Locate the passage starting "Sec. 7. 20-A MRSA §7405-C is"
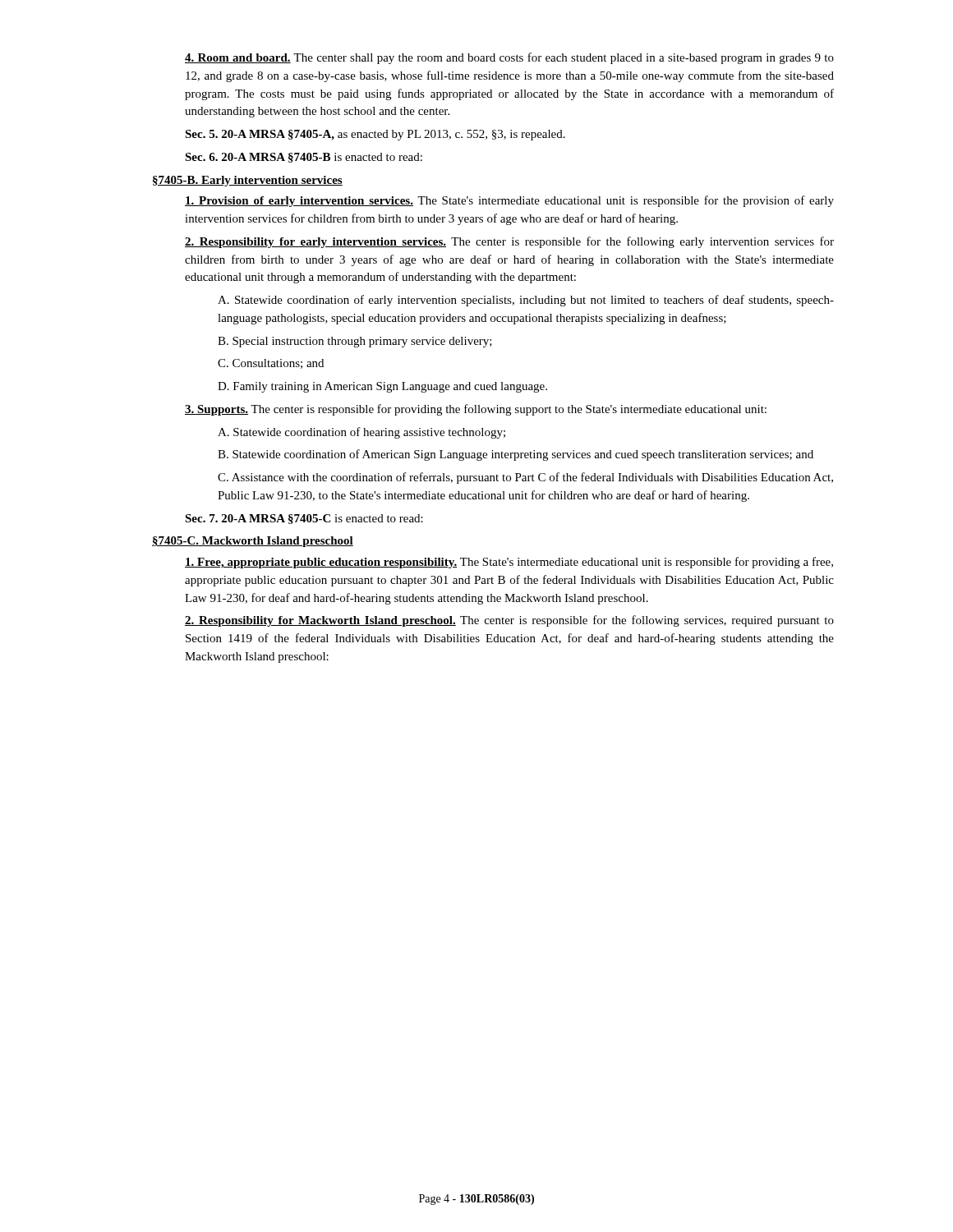This screenshot has height=1232, width=953. pyautogui.click(x=304, y=519)
